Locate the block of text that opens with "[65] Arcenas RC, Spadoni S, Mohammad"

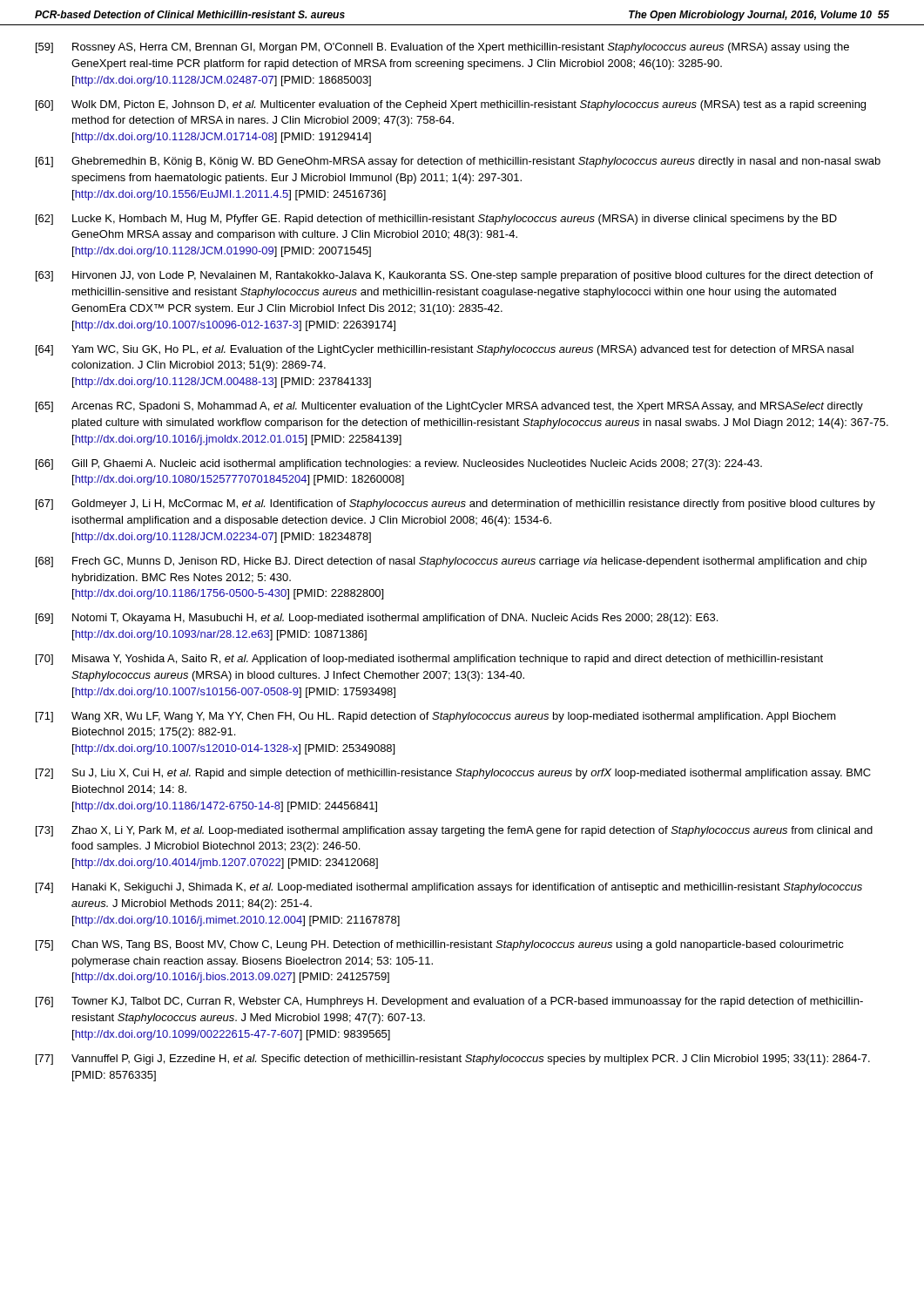[x=462, y=423]
